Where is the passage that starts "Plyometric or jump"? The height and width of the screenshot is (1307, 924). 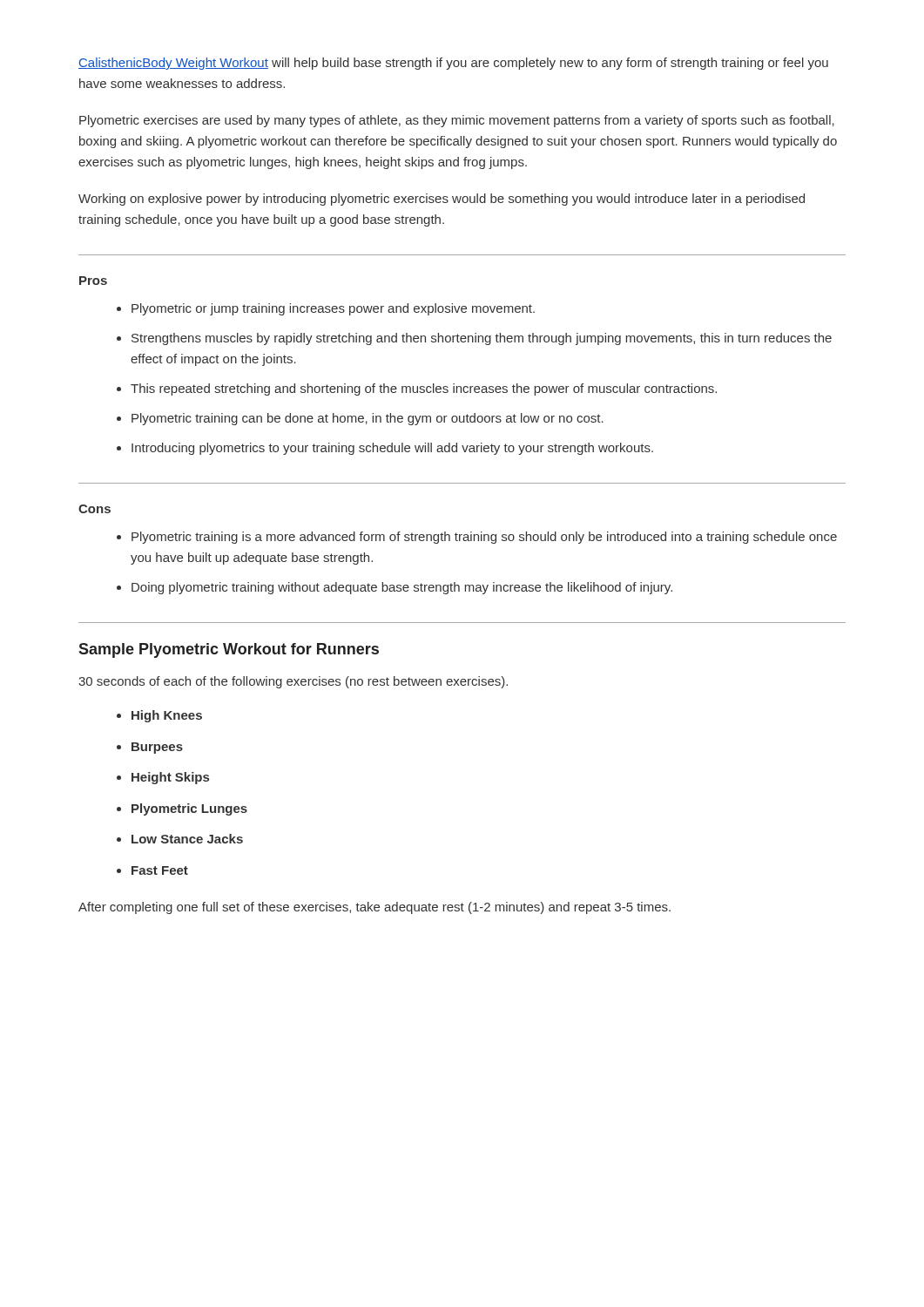(x=462, y=308)
